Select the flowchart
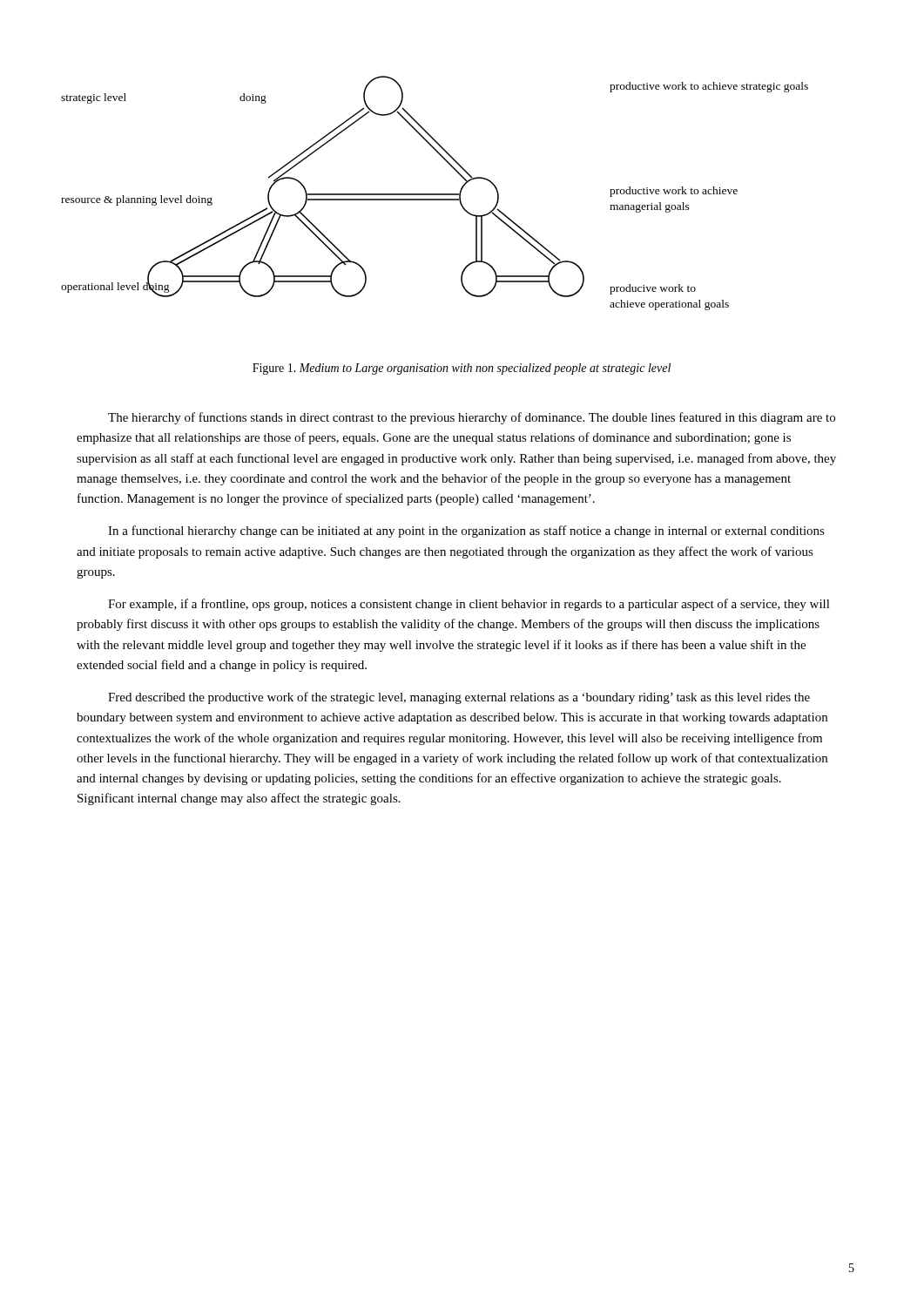This screenshot has height=1307, width=924. 462,199
